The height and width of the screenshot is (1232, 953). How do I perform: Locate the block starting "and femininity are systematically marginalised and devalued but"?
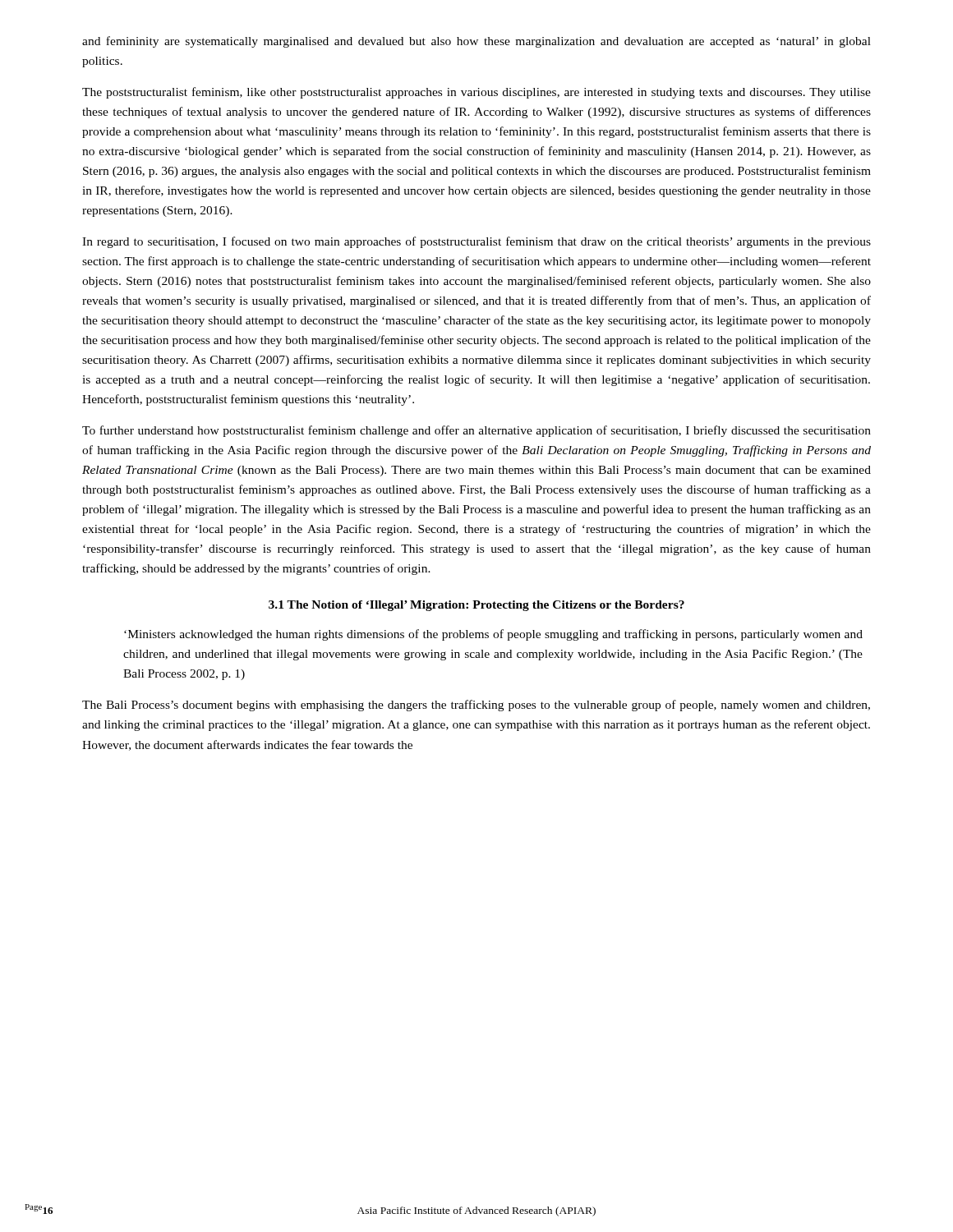click(x=476, y=51)
